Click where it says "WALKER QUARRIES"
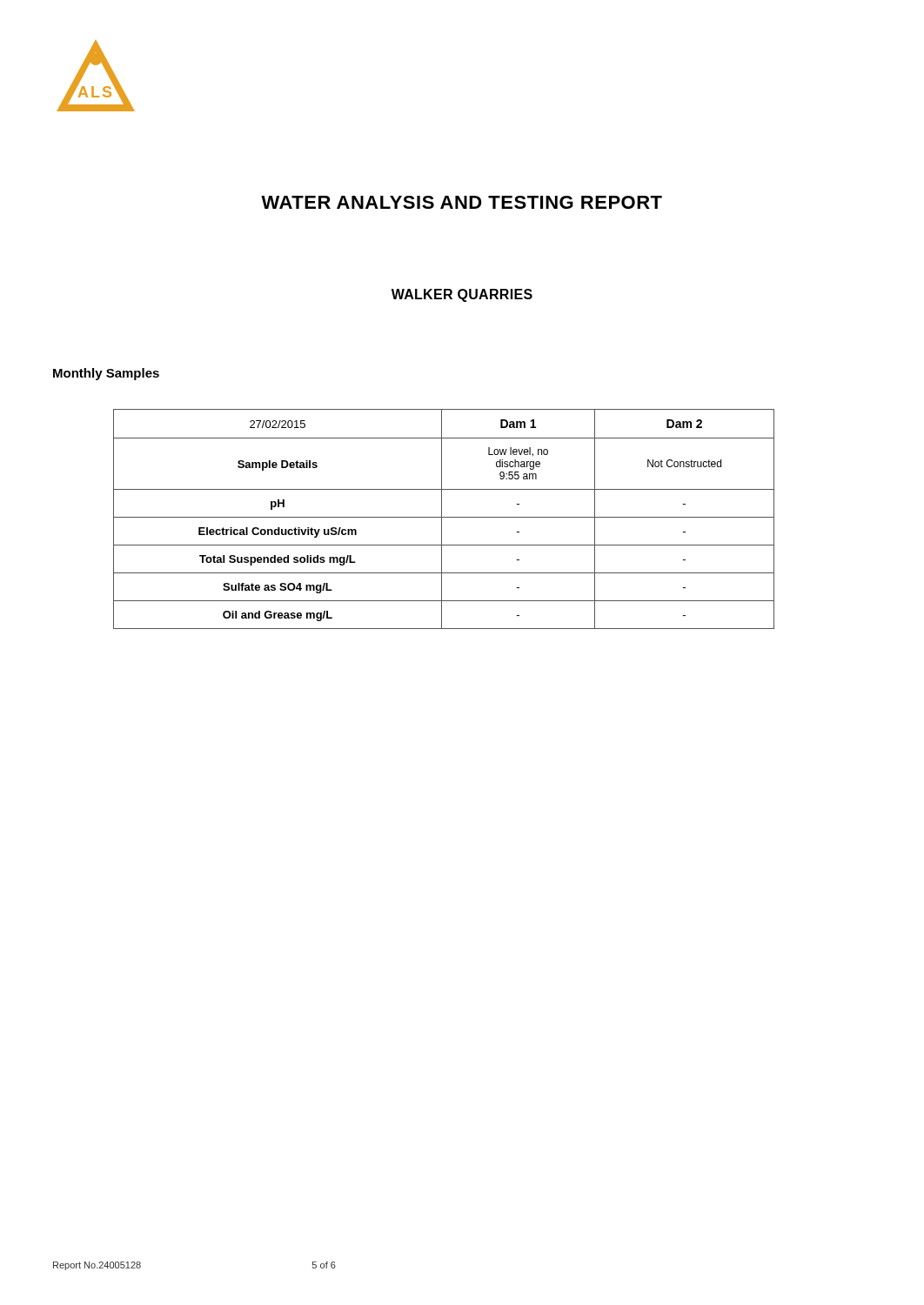The width and height of the screenshot is (924, 1305). coord(462,294)
